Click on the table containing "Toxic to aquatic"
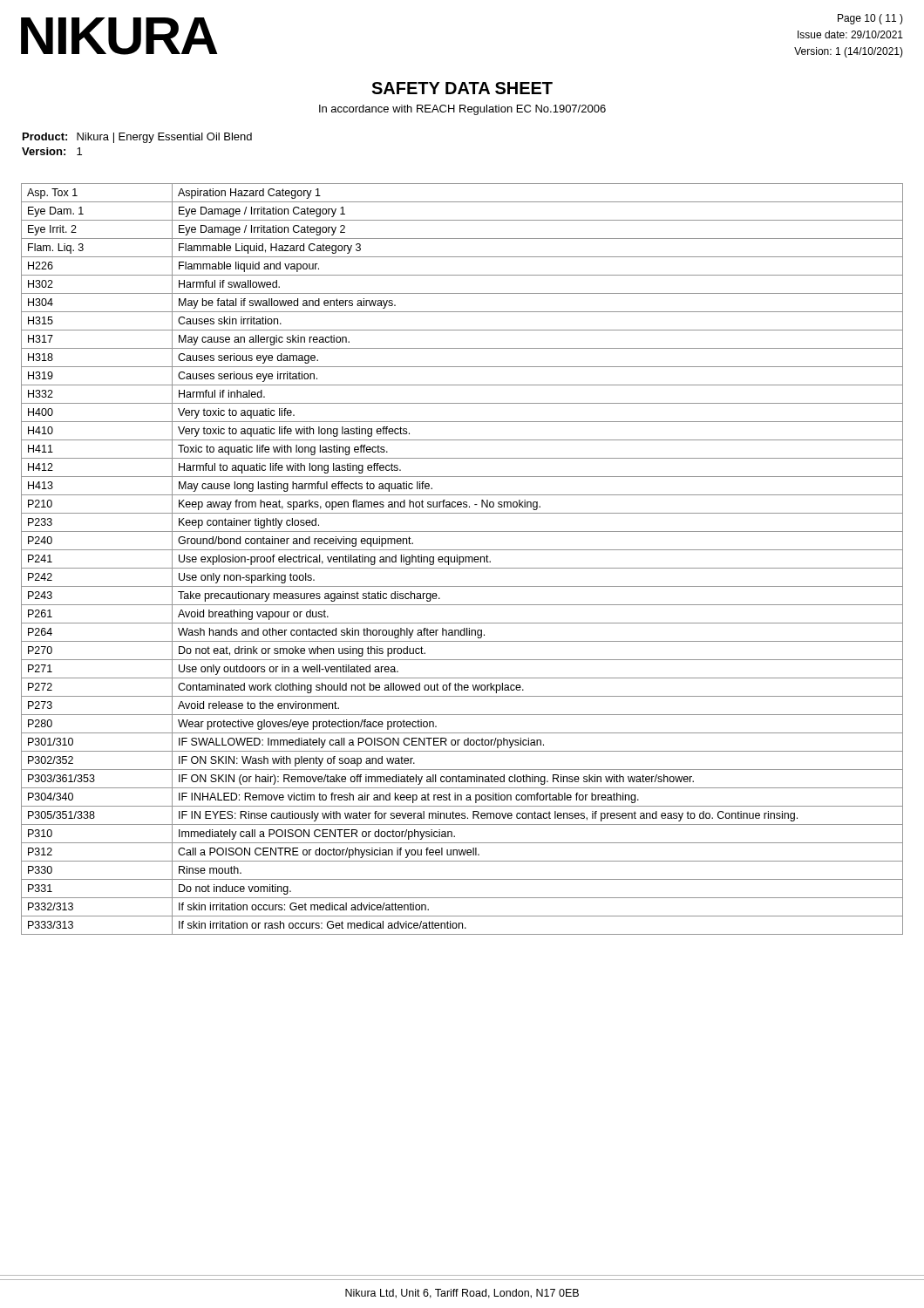The height and width of the screenshot is (1308, 924). (462, 559)
